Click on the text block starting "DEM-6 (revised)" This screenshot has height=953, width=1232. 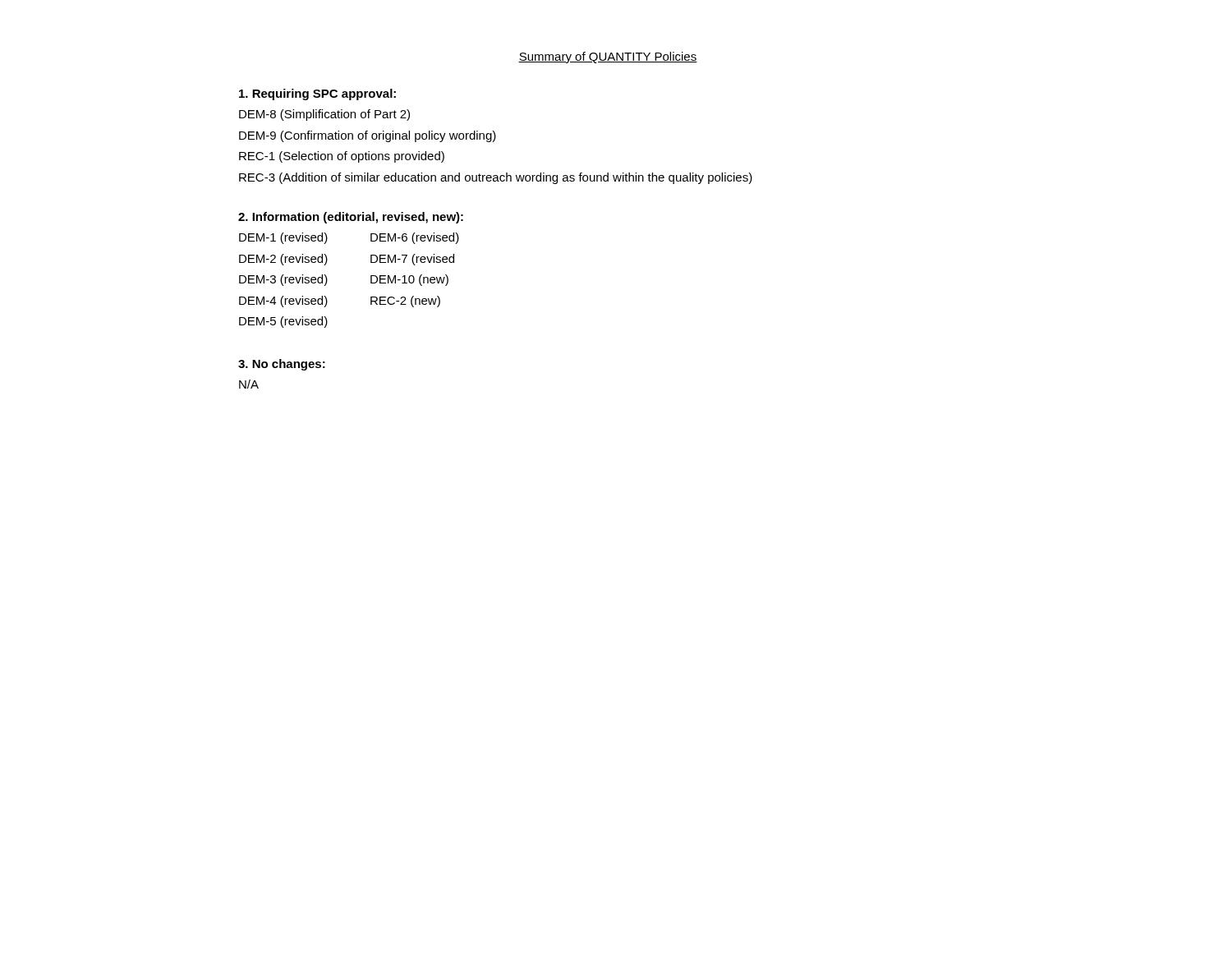point(414,237)
